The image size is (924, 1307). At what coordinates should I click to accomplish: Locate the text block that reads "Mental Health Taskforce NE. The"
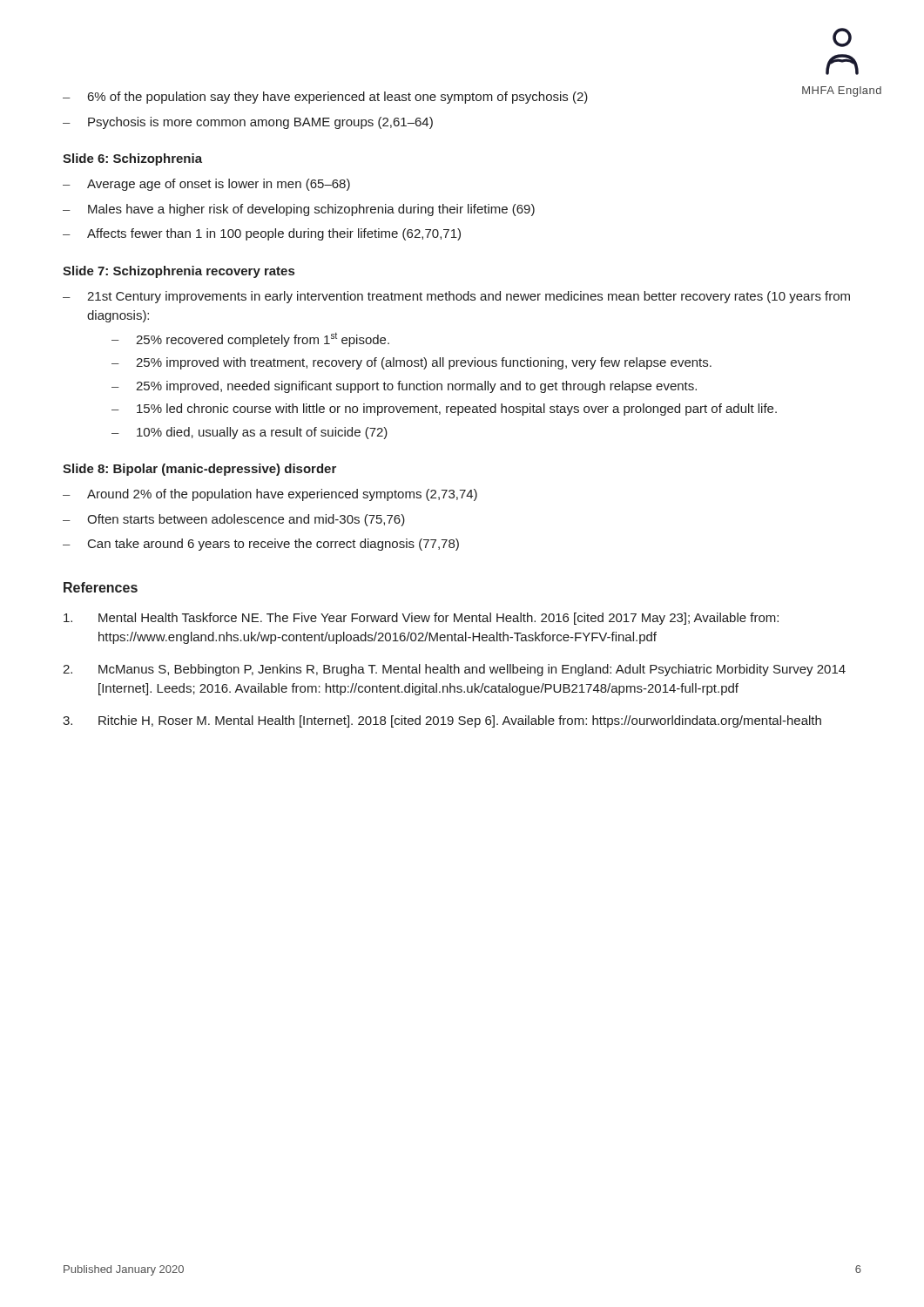(x=462, y=627)
